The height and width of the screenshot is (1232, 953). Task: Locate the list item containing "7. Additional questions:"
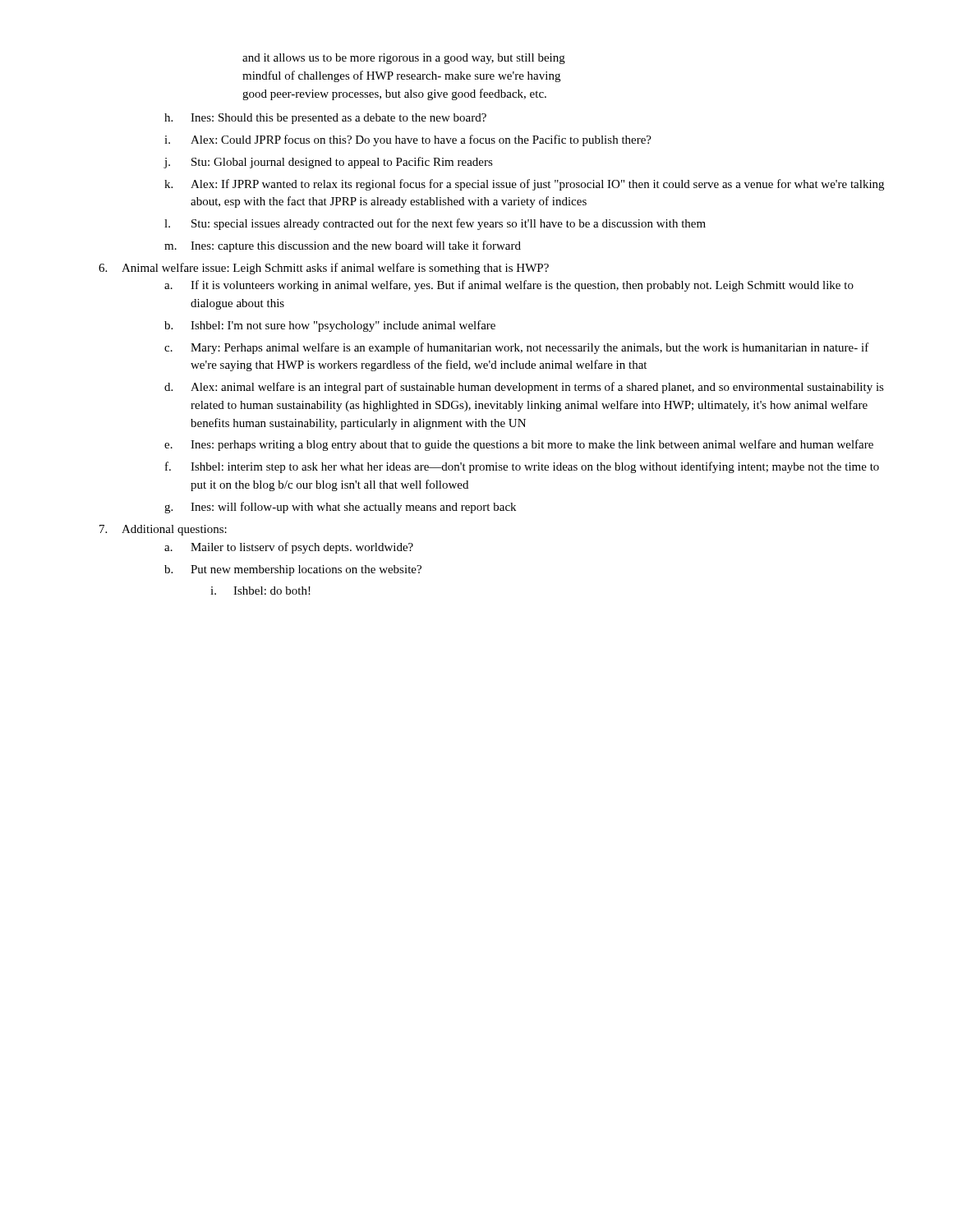coord(163,530)
